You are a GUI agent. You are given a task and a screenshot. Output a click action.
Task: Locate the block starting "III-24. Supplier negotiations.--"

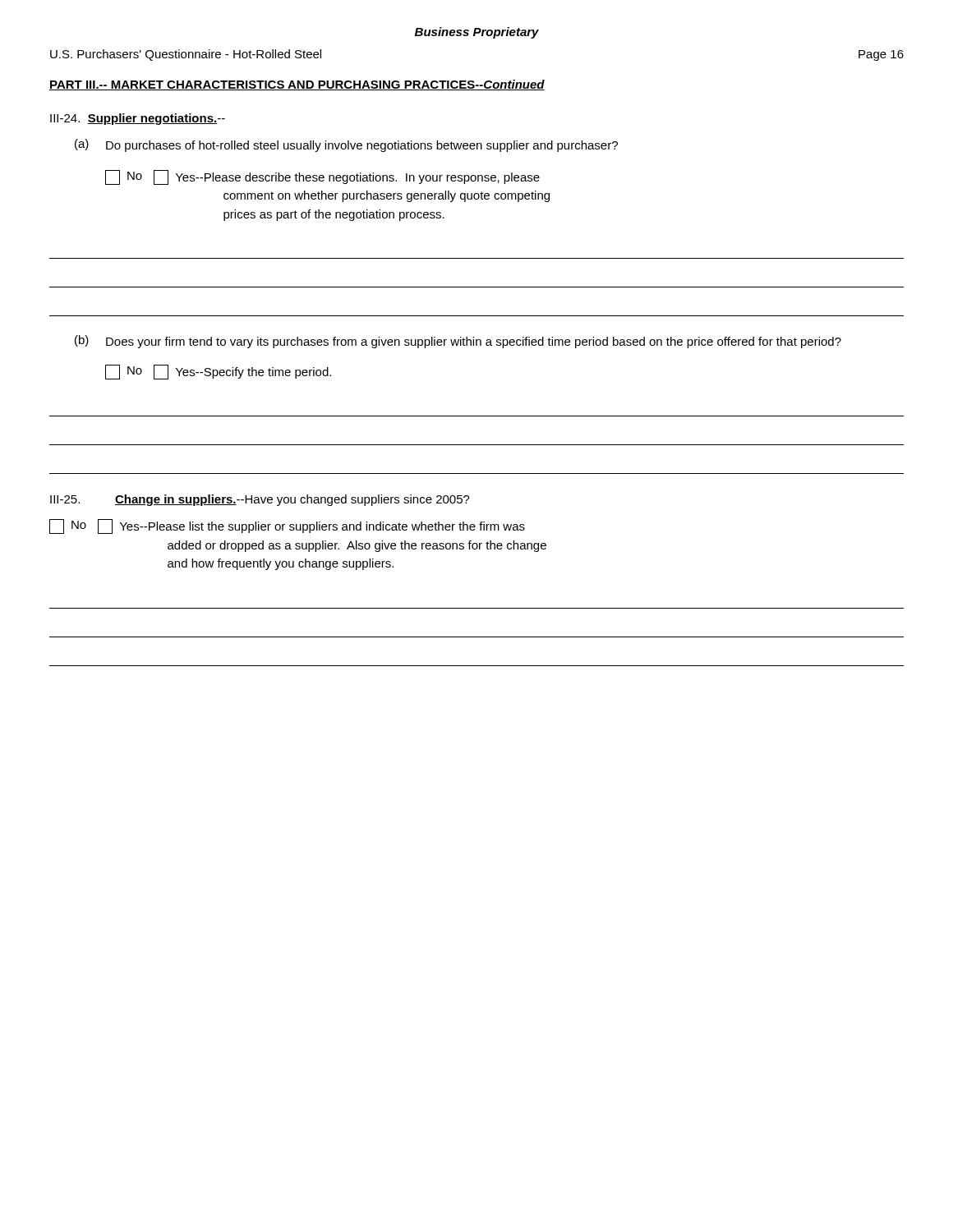coord(137,118)
